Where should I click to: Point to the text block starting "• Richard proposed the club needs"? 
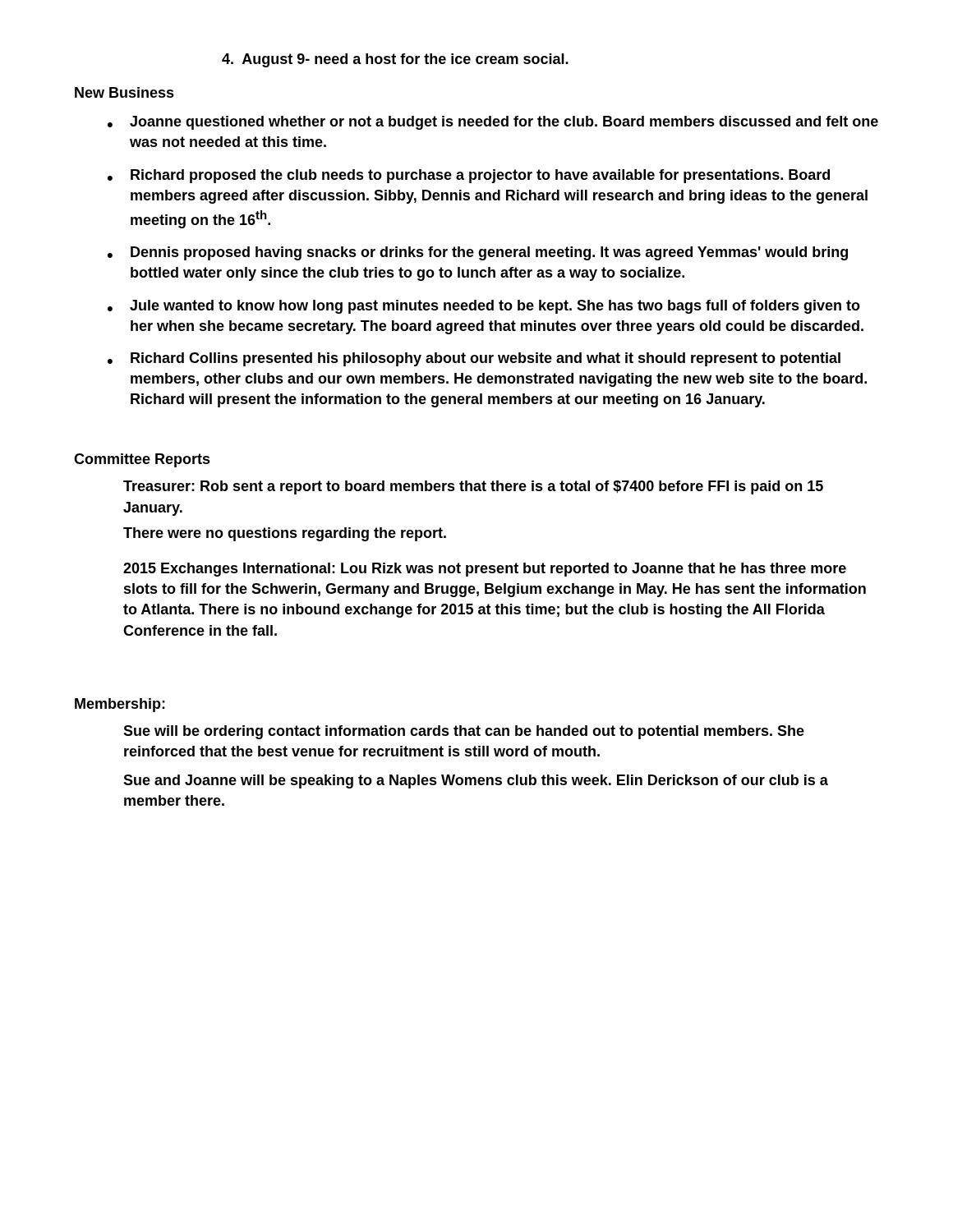click(x=493, y=198)
